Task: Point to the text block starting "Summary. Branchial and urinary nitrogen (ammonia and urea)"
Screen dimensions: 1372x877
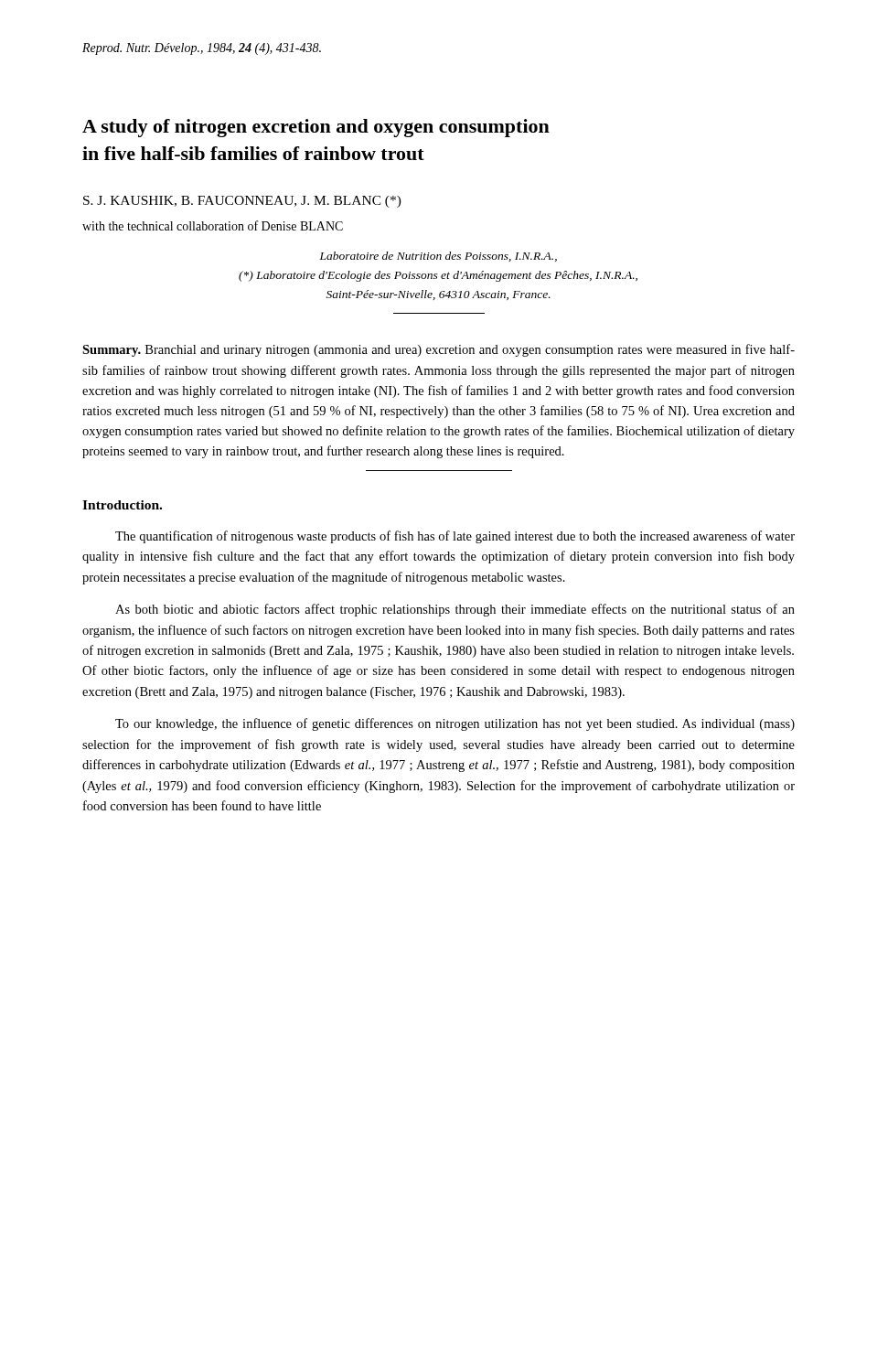Action: coord(438,400)
